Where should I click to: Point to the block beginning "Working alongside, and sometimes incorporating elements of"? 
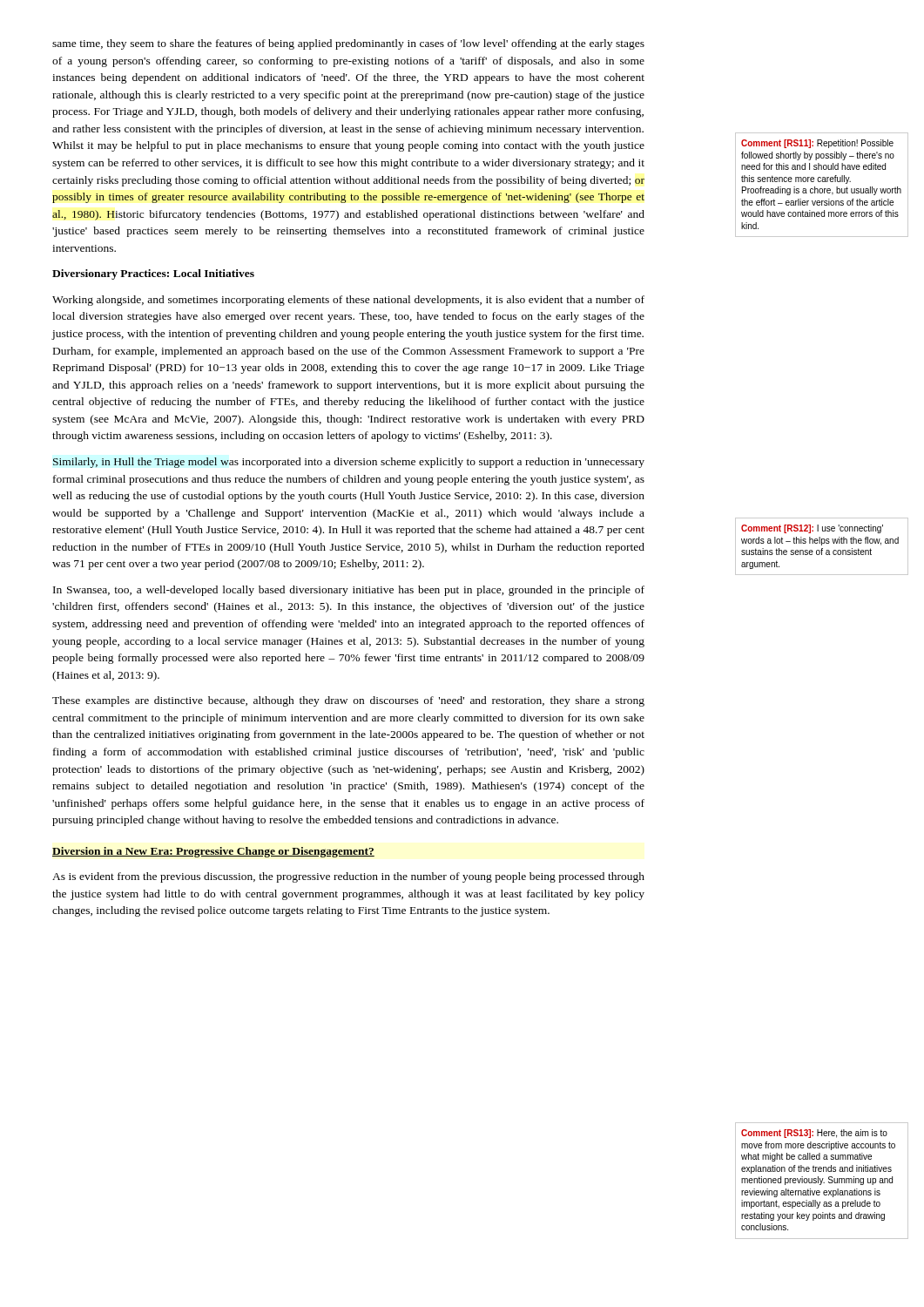click(348, 368)
